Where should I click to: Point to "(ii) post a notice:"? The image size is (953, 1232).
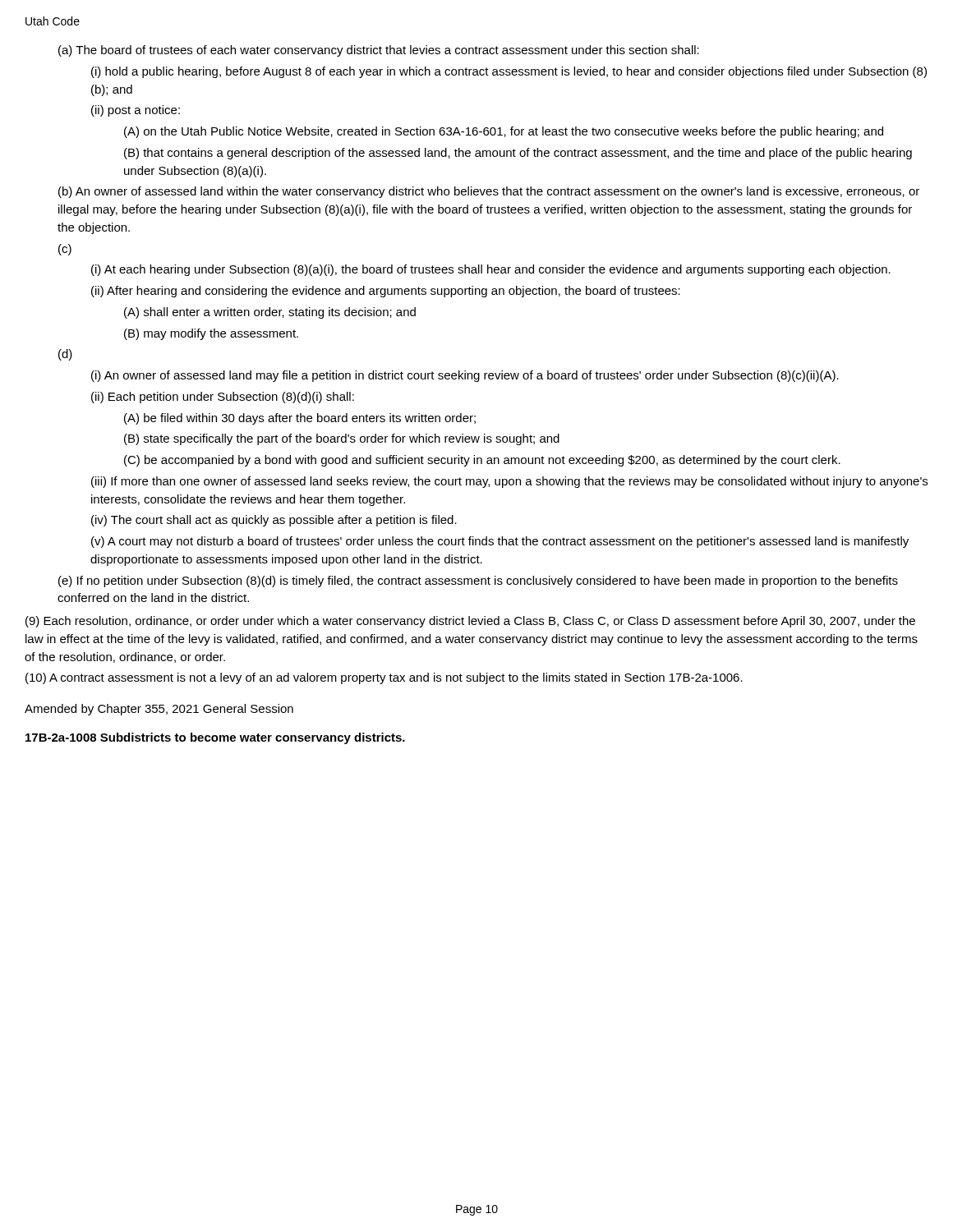click(136, 110)
